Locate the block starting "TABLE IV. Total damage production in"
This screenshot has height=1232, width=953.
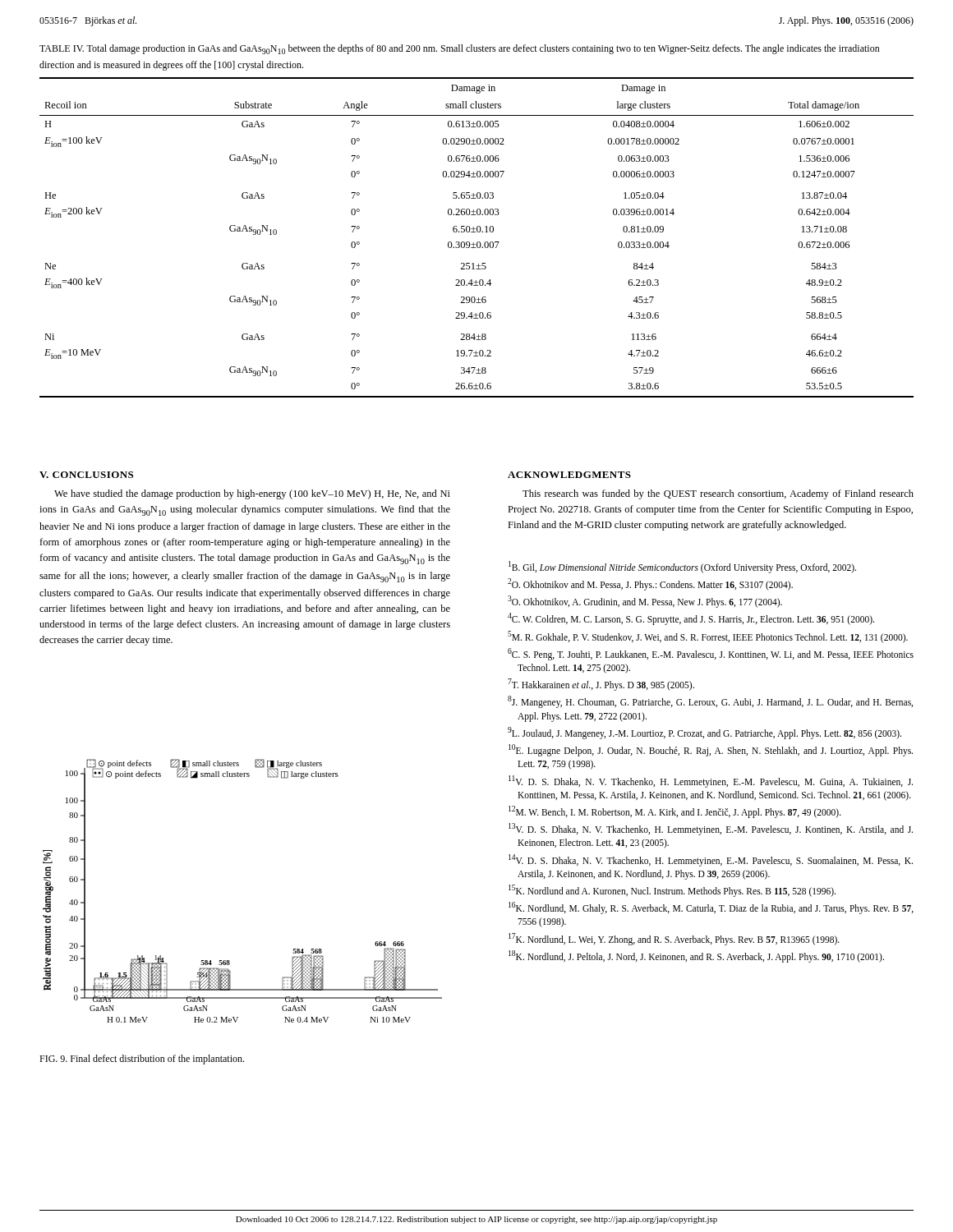pyautogui.click(x=460, y=57)
